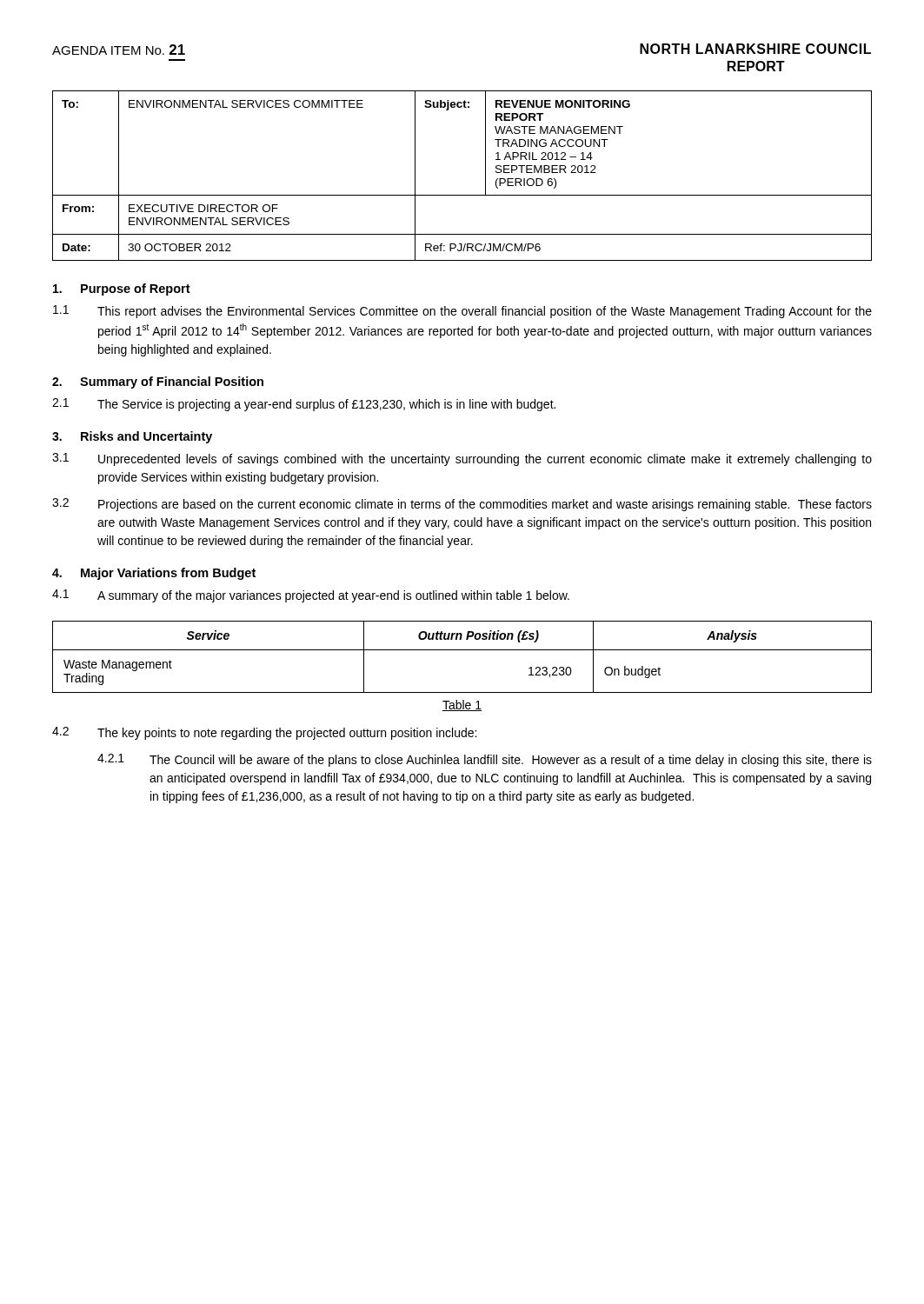Find "1. Purpose of Report" on this page
This screenshot has height=1304, width=924.
point(121,289)
